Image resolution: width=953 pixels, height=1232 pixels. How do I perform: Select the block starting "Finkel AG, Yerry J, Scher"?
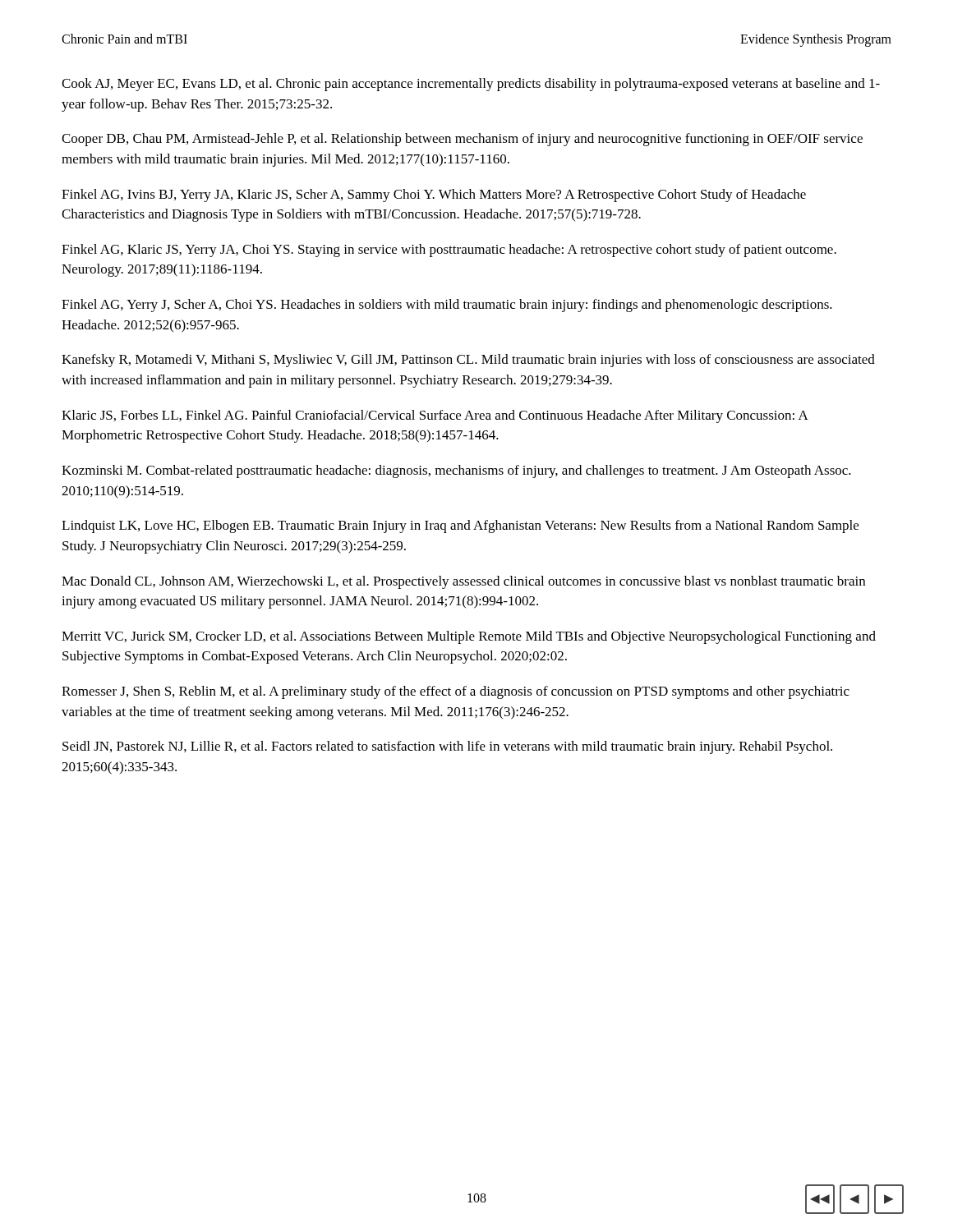pos(447,315)
